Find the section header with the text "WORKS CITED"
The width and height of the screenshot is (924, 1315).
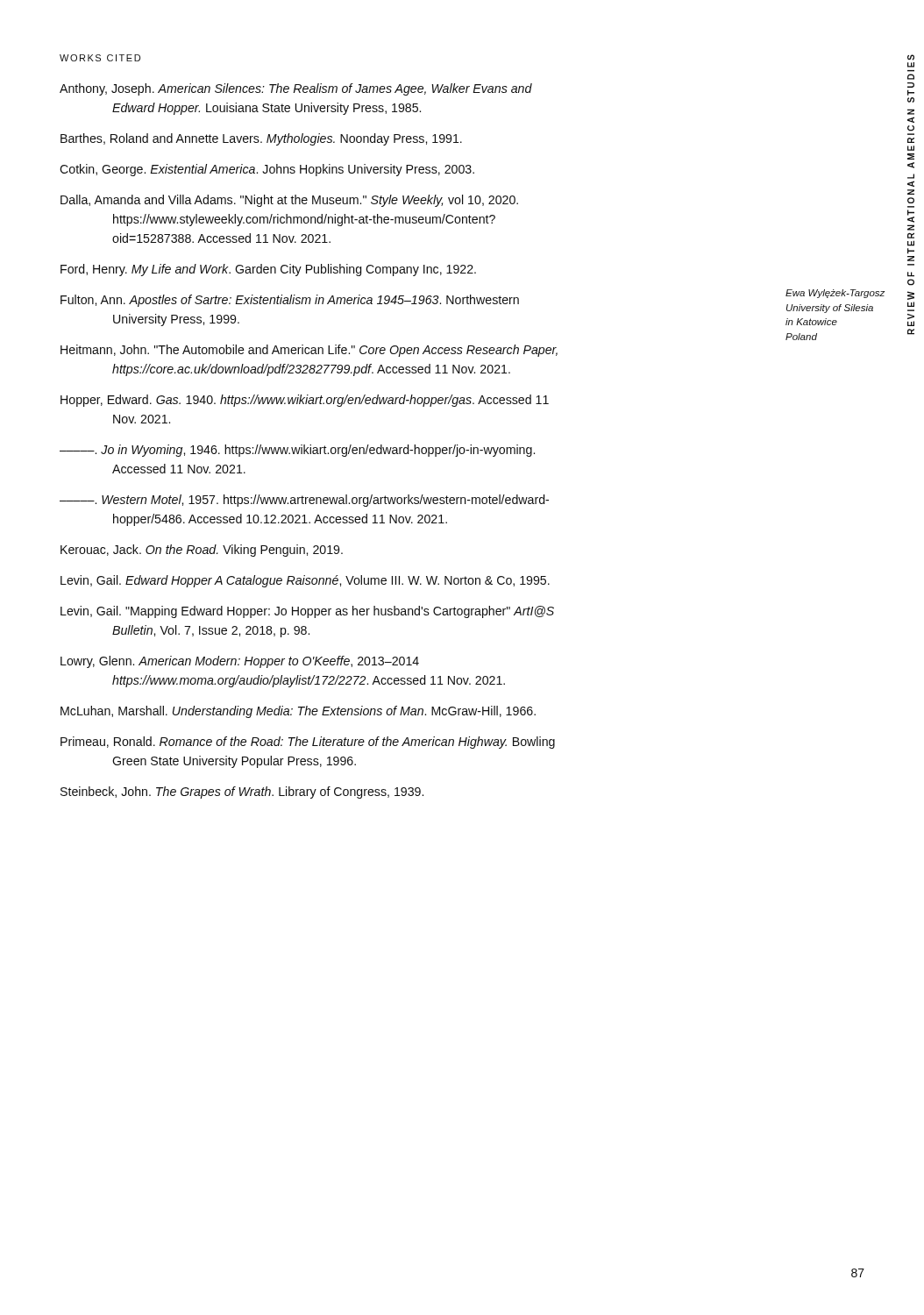coord(101,58)
